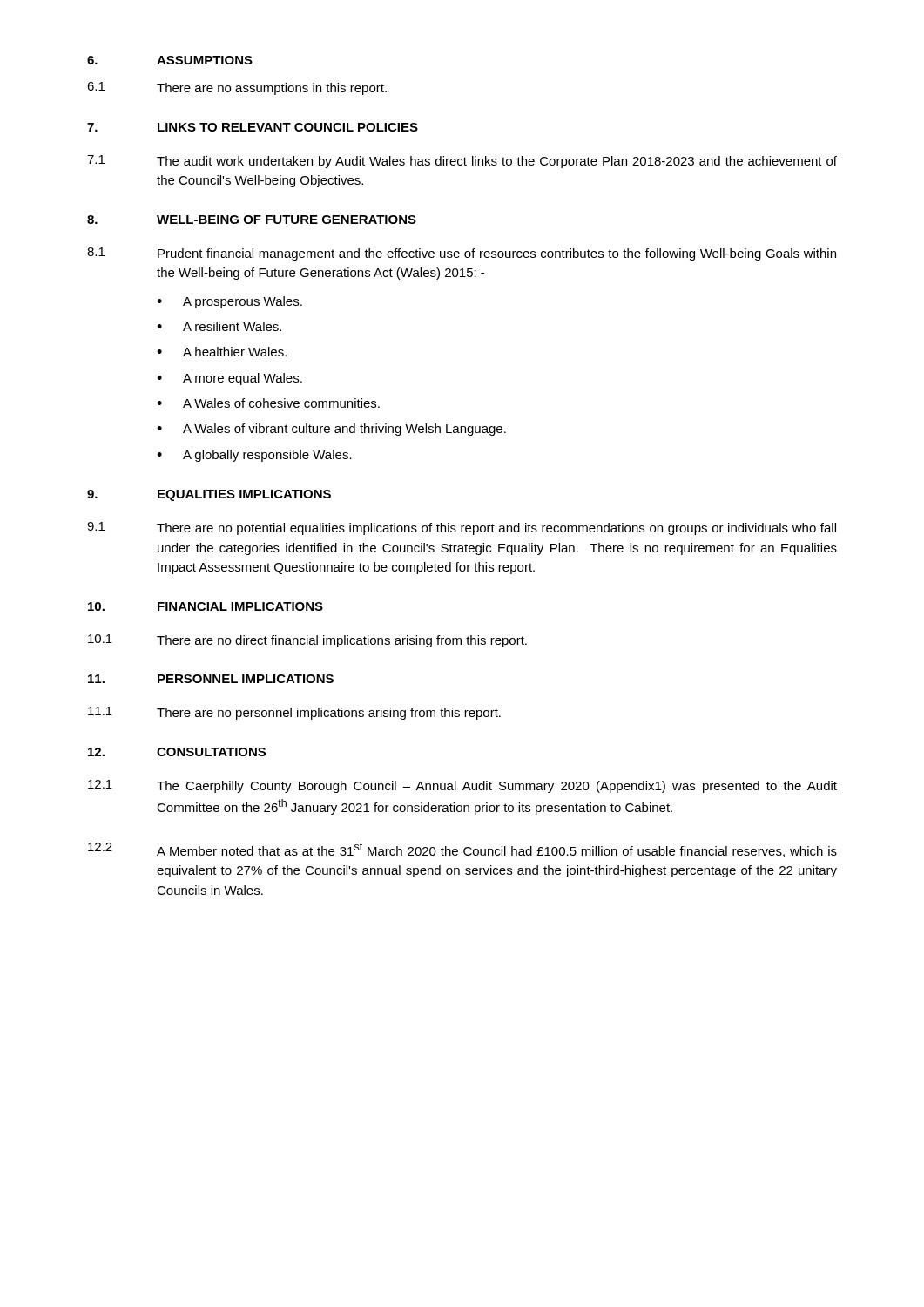Find the block on this page that starts "• A globally responsible"
The height and width of the screenshot is (1307, 924).
[x=255, y=455]
